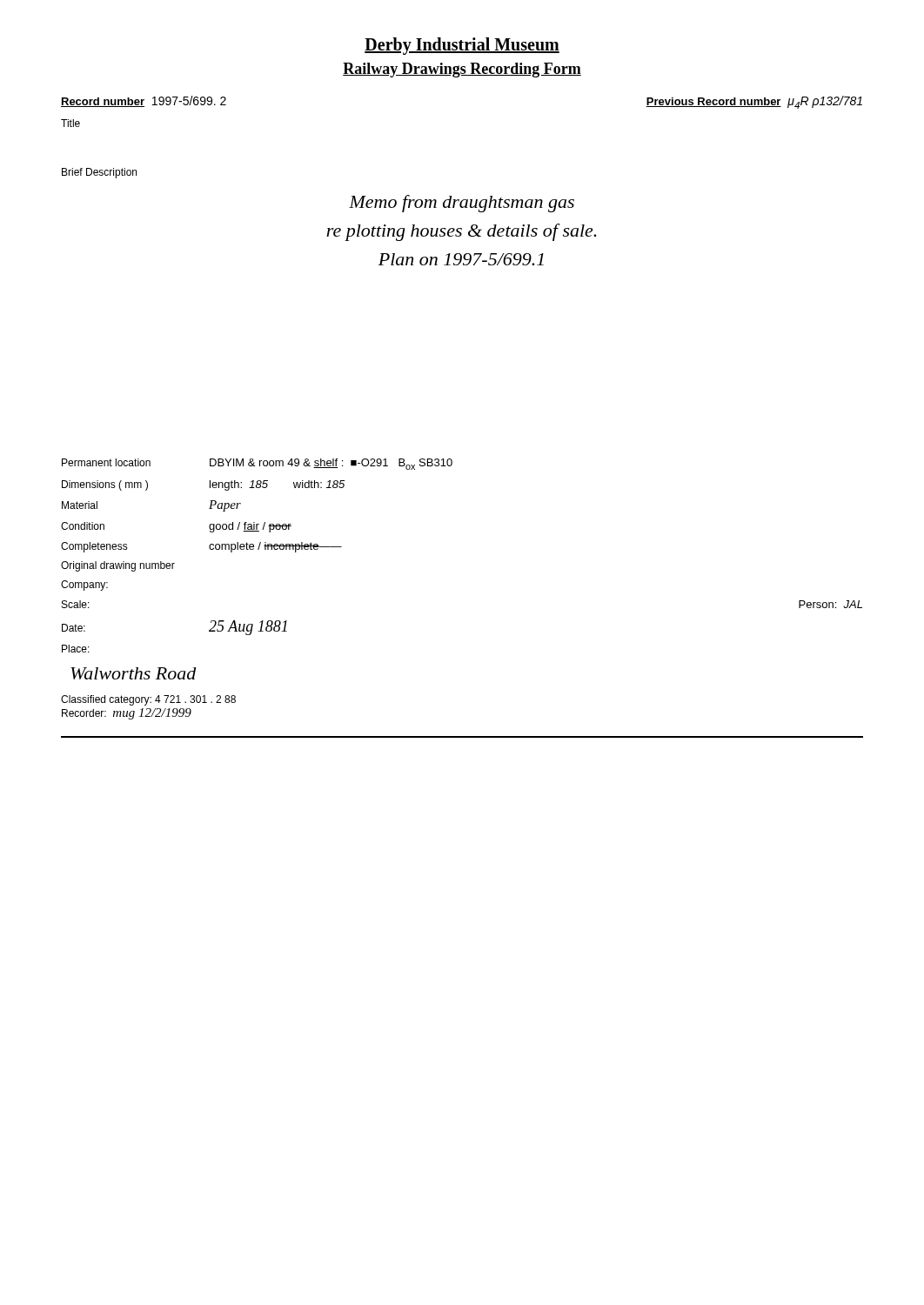Select the text block starting "Record number 1997-5/699. 2"

tap(154, 102)
